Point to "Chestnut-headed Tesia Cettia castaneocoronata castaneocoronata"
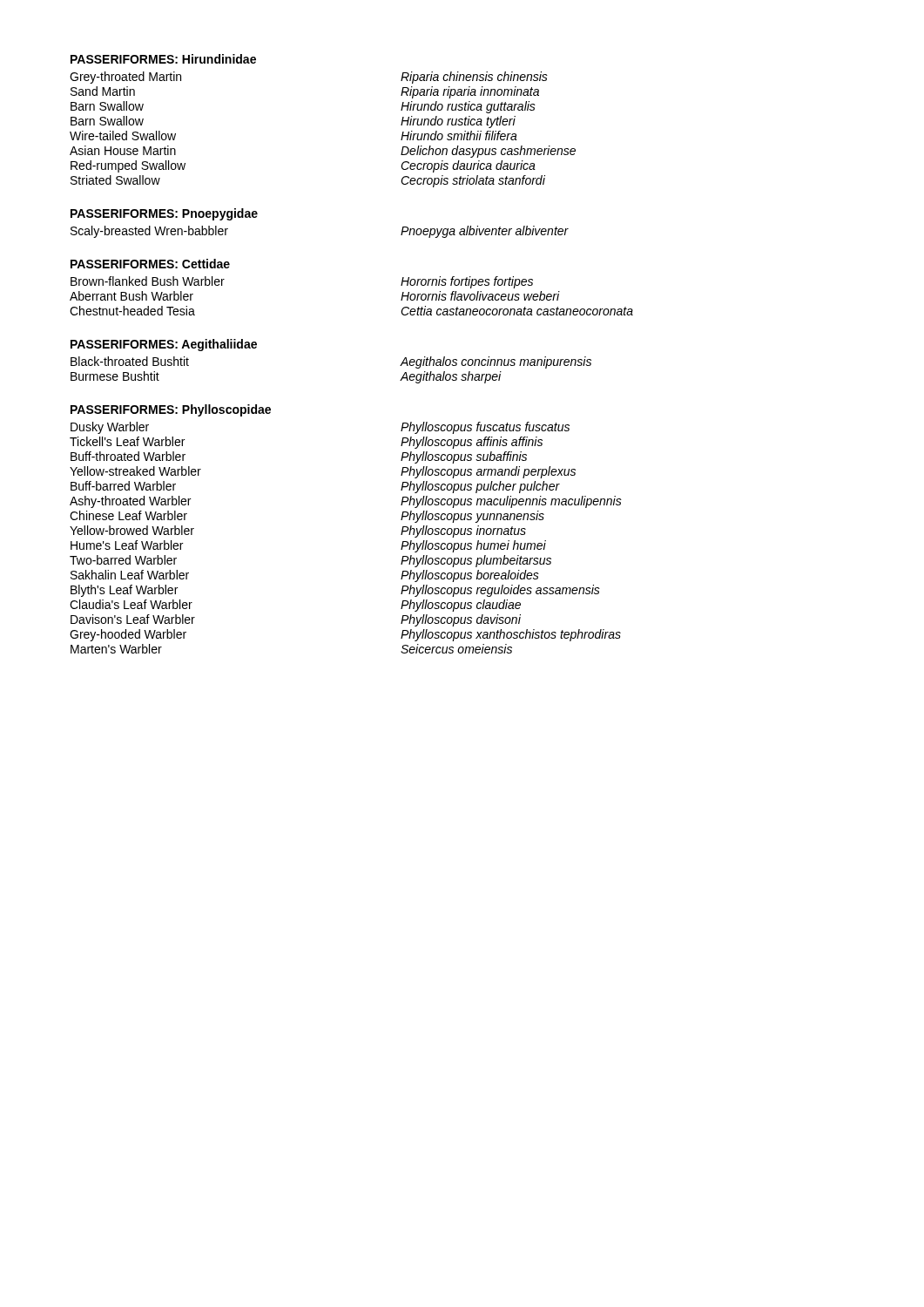 [x=133, y=312]
